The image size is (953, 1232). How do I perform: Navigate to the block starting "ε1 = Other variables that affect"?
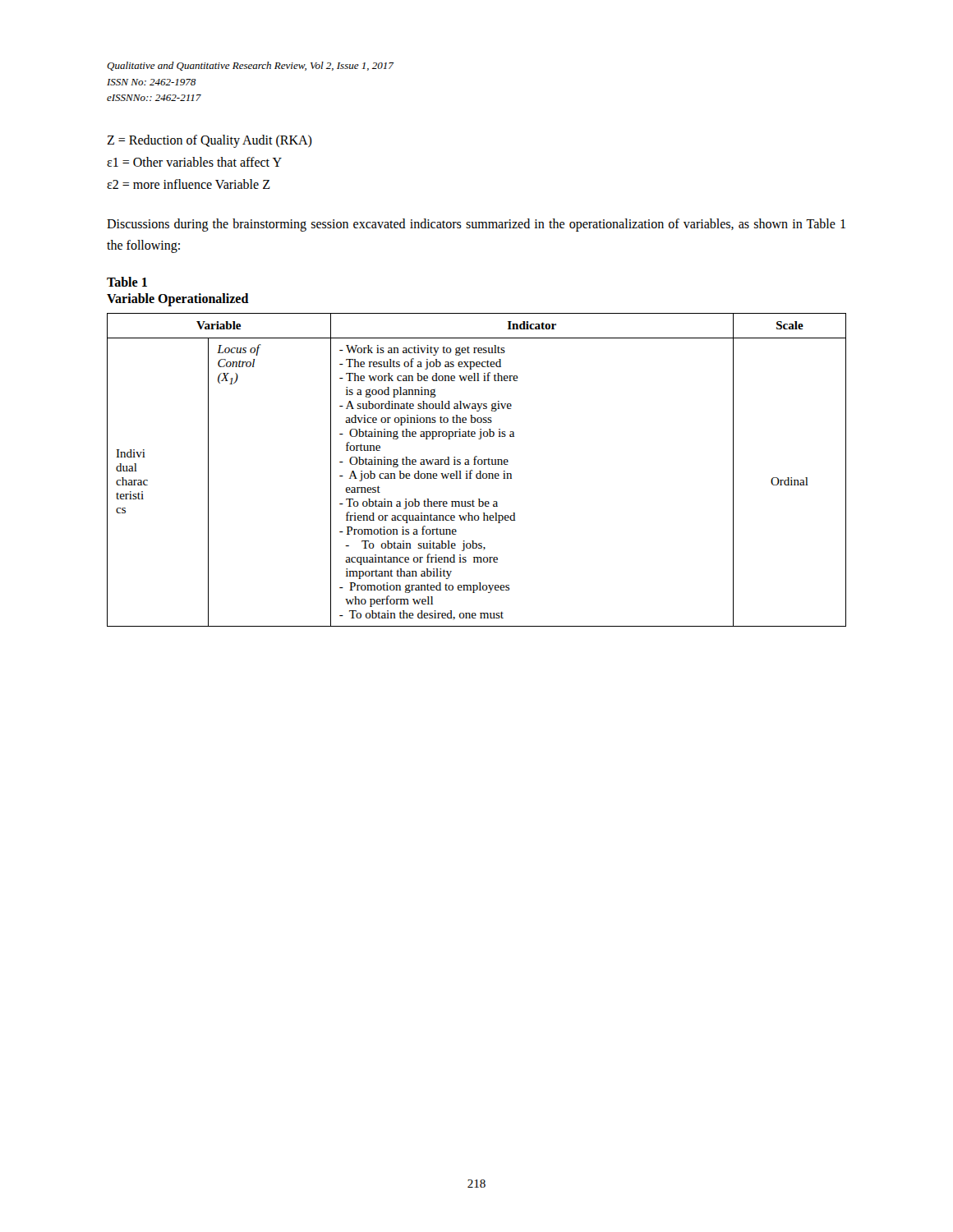[194, 162]
